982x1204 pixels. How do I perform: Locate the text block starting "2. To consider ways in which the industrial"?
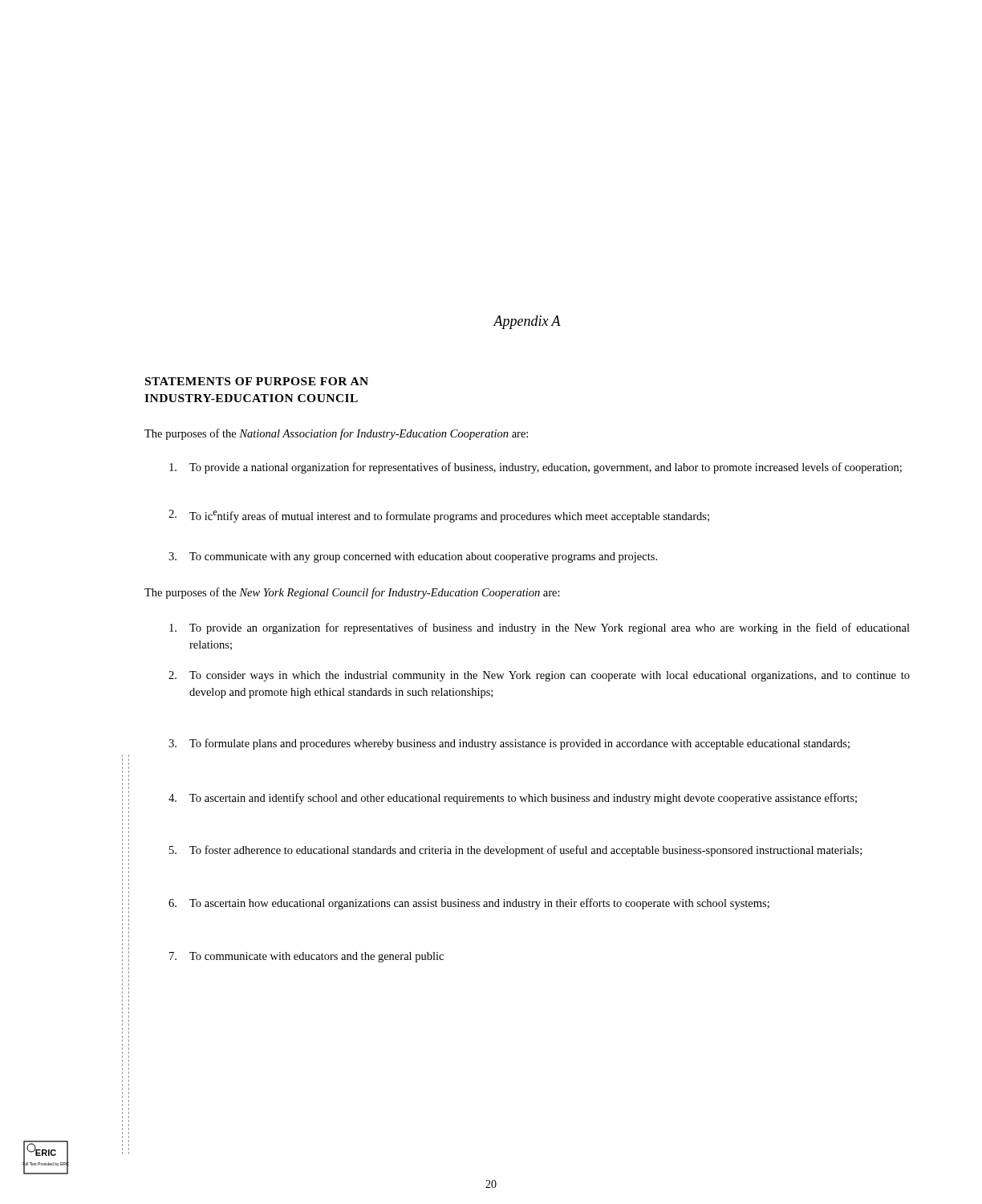[x=539, y=684]
